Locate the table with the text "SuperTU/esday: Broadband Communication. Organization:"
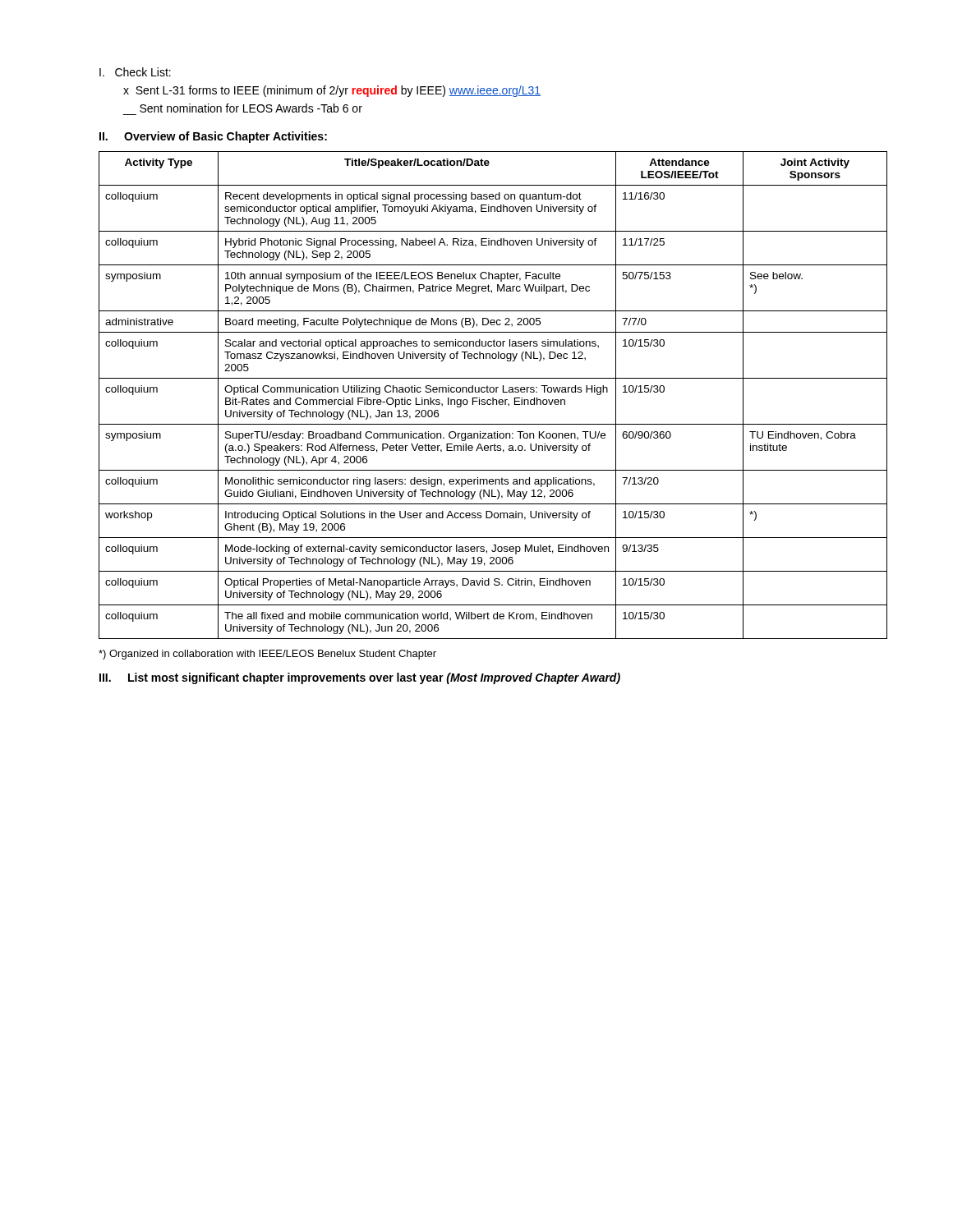The width and height of the screenshot is (953, 1232). [493, 395]
